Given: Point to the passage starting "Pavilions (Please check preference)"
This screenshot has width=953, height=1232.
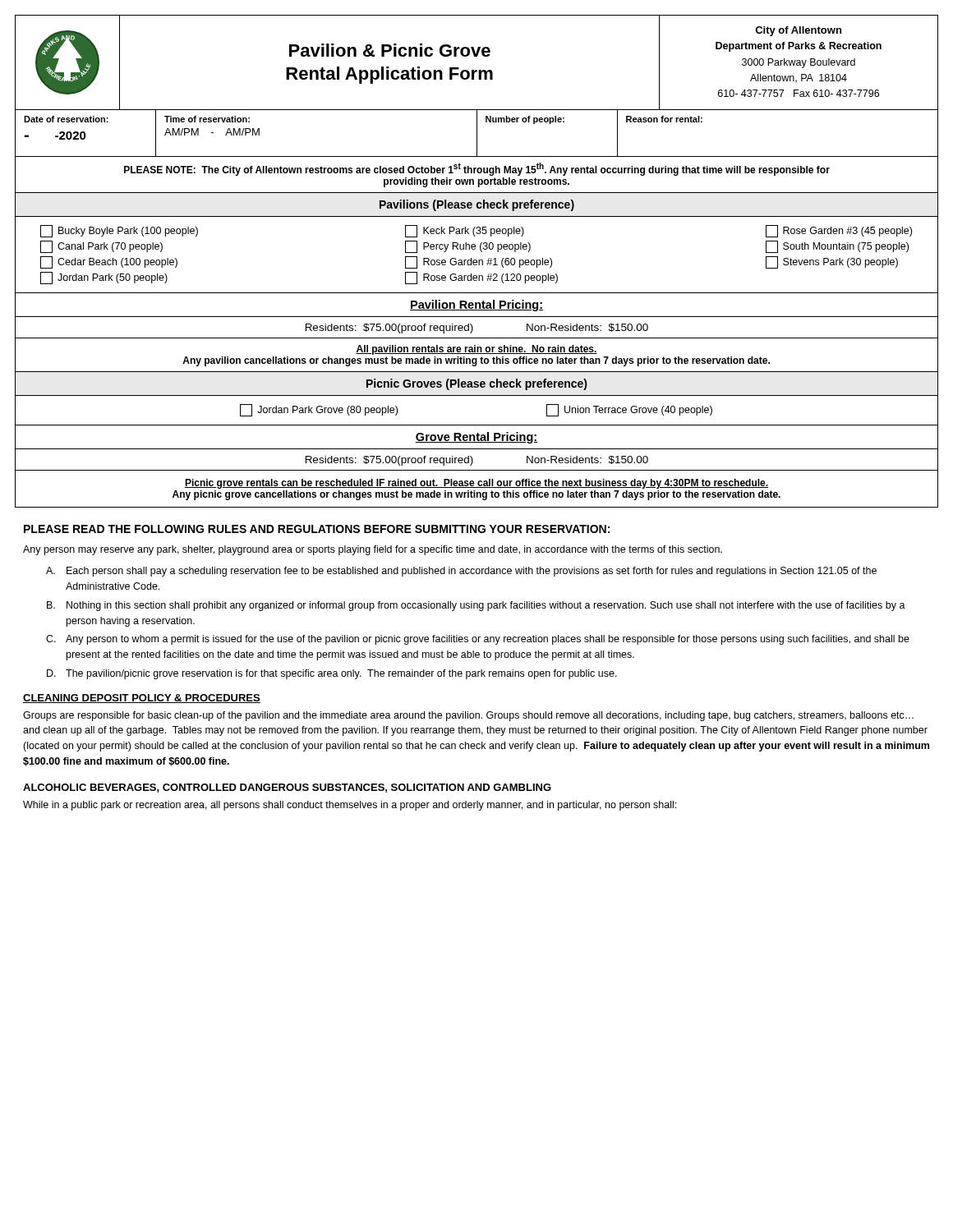Looking at the screenshot, I should point(476,204).
